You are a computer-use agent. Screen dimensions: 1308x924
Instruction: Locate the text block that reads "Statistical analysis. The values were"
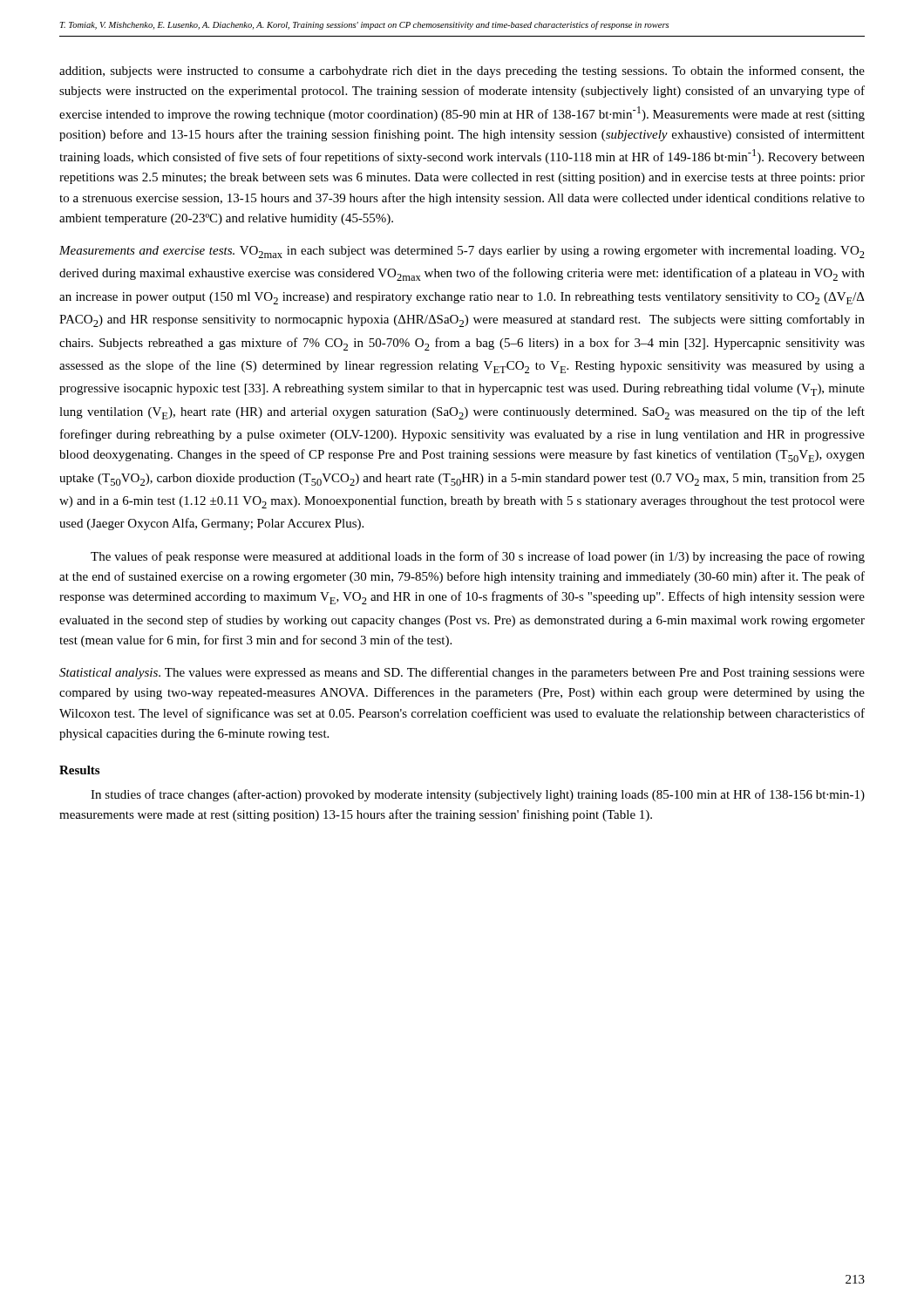pos(462,703)
